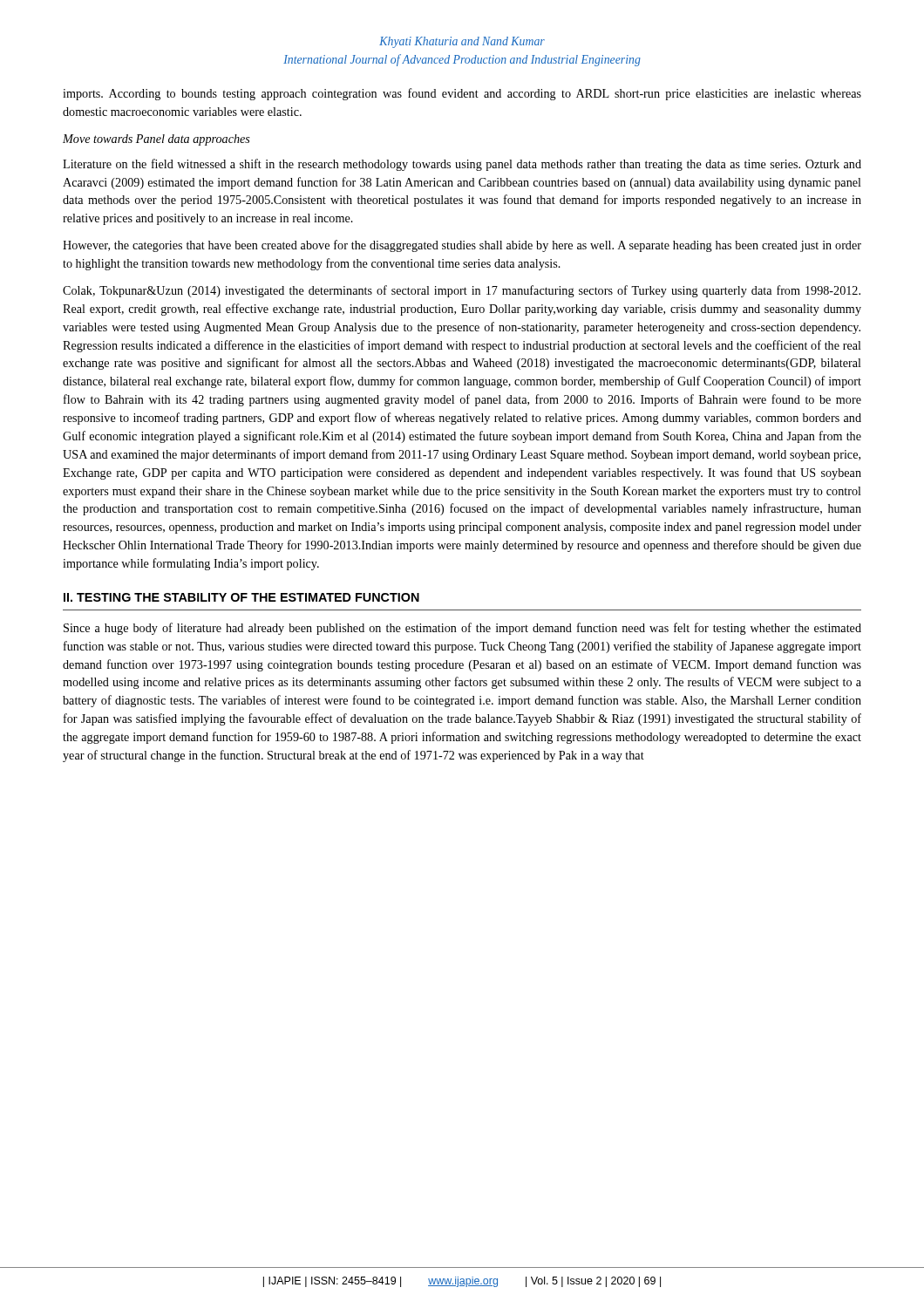Point to the block beginning "imports. According to bounds"
This screenshot has height=1308, width=924.
[462, 103]
